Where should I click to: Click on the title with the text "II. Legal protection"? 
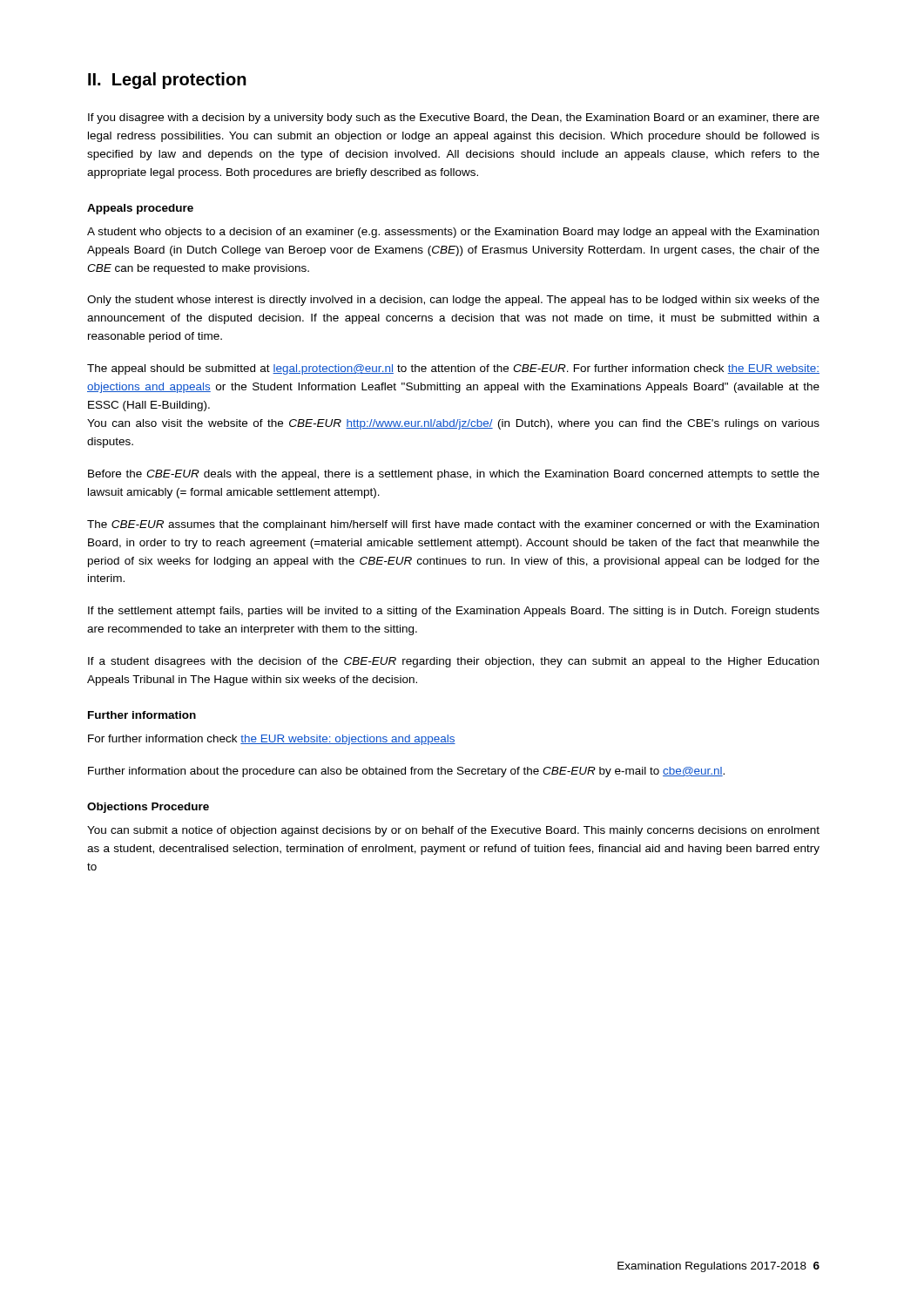167,81
